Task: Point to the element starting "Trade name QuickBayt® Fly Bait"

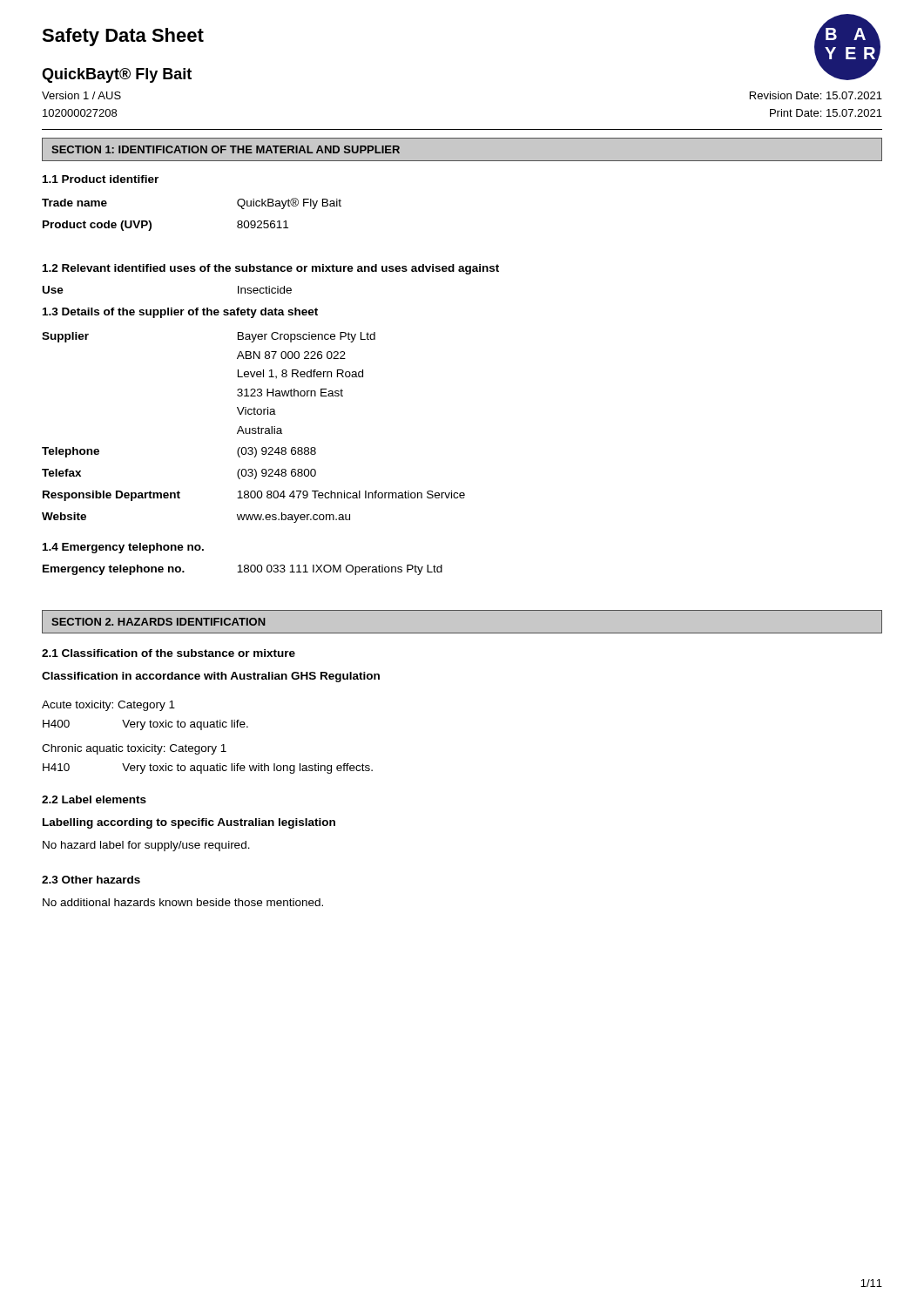Action: (x=70, y=203)
